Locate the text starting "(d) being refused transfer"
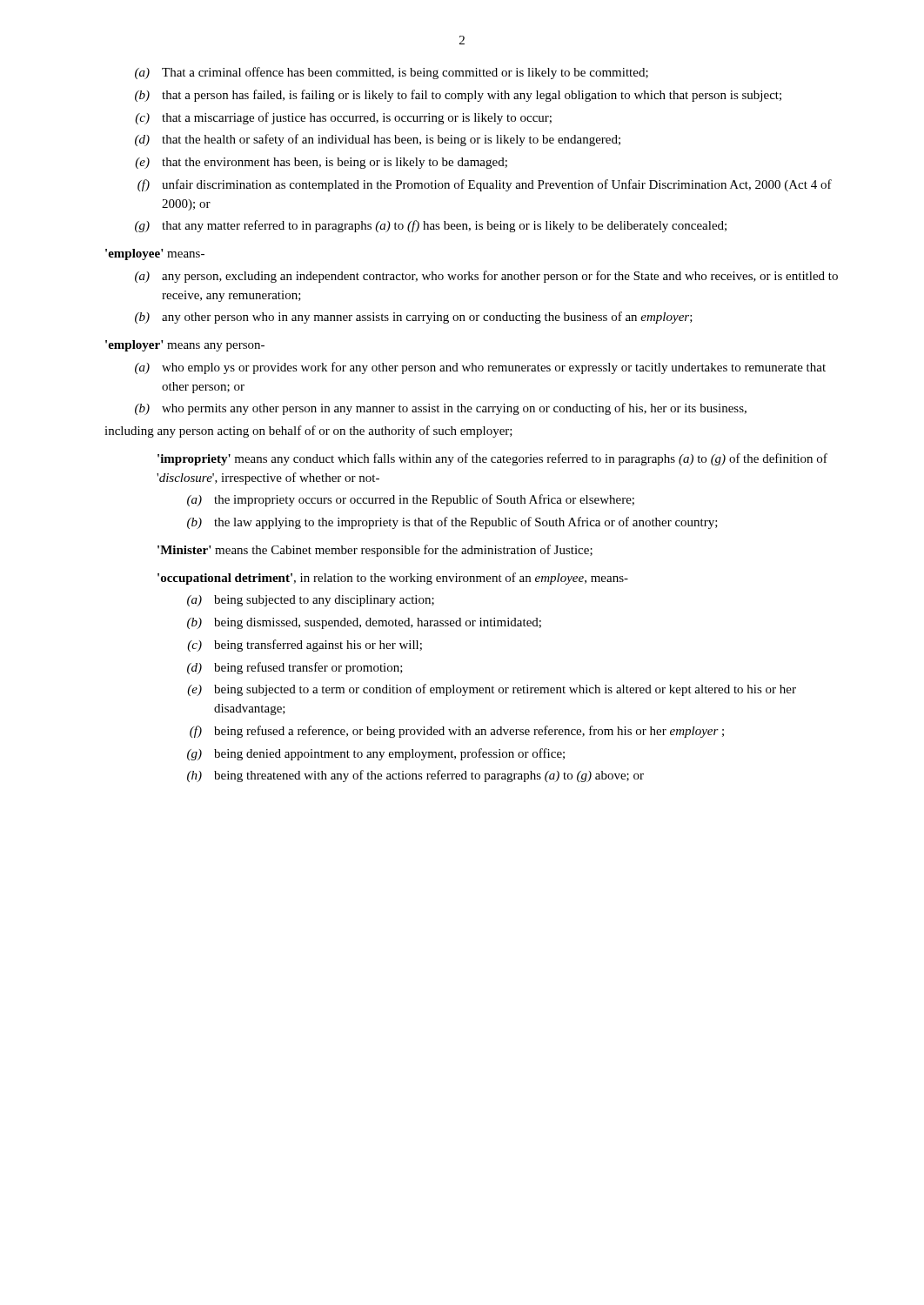924x1305 pixels. tap(295, 668)
